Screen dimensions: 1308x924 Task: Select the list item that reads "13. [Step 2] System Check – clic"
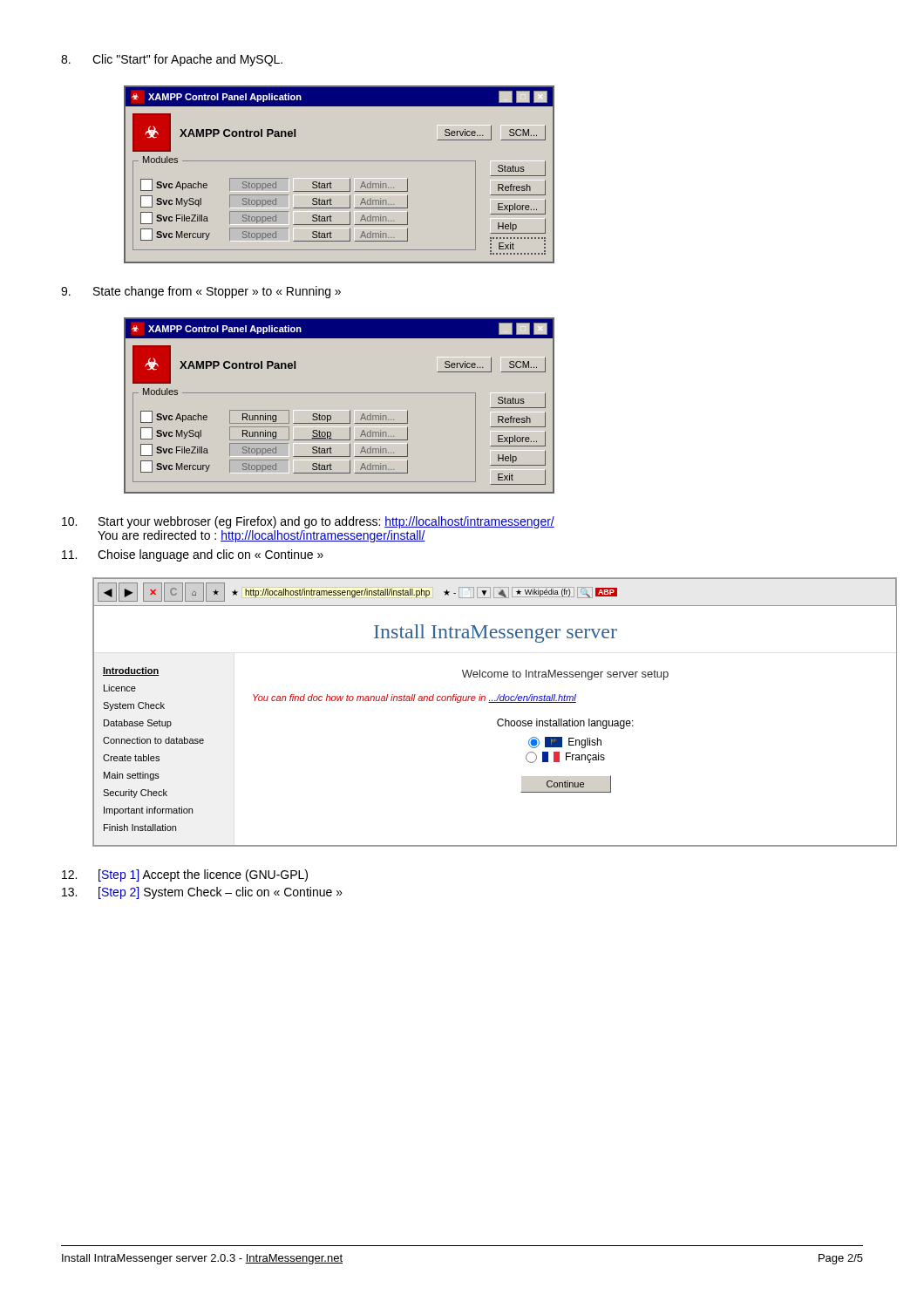pyautogui.click(x=202, y=893)
